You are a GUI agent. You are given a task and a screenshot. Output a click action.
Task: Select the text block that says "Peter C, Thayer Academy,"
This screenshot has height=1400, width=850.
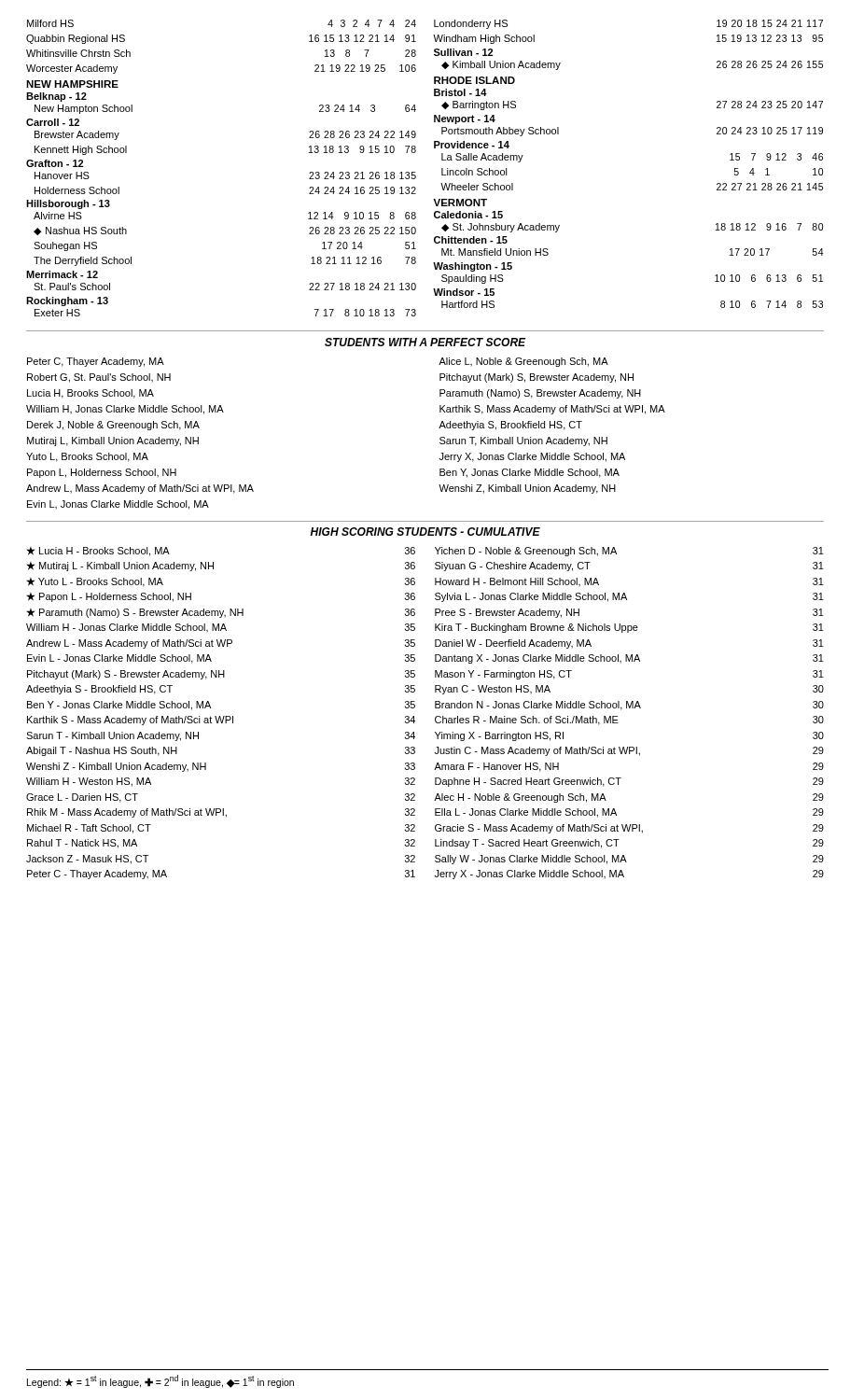[x=82, y=362]
